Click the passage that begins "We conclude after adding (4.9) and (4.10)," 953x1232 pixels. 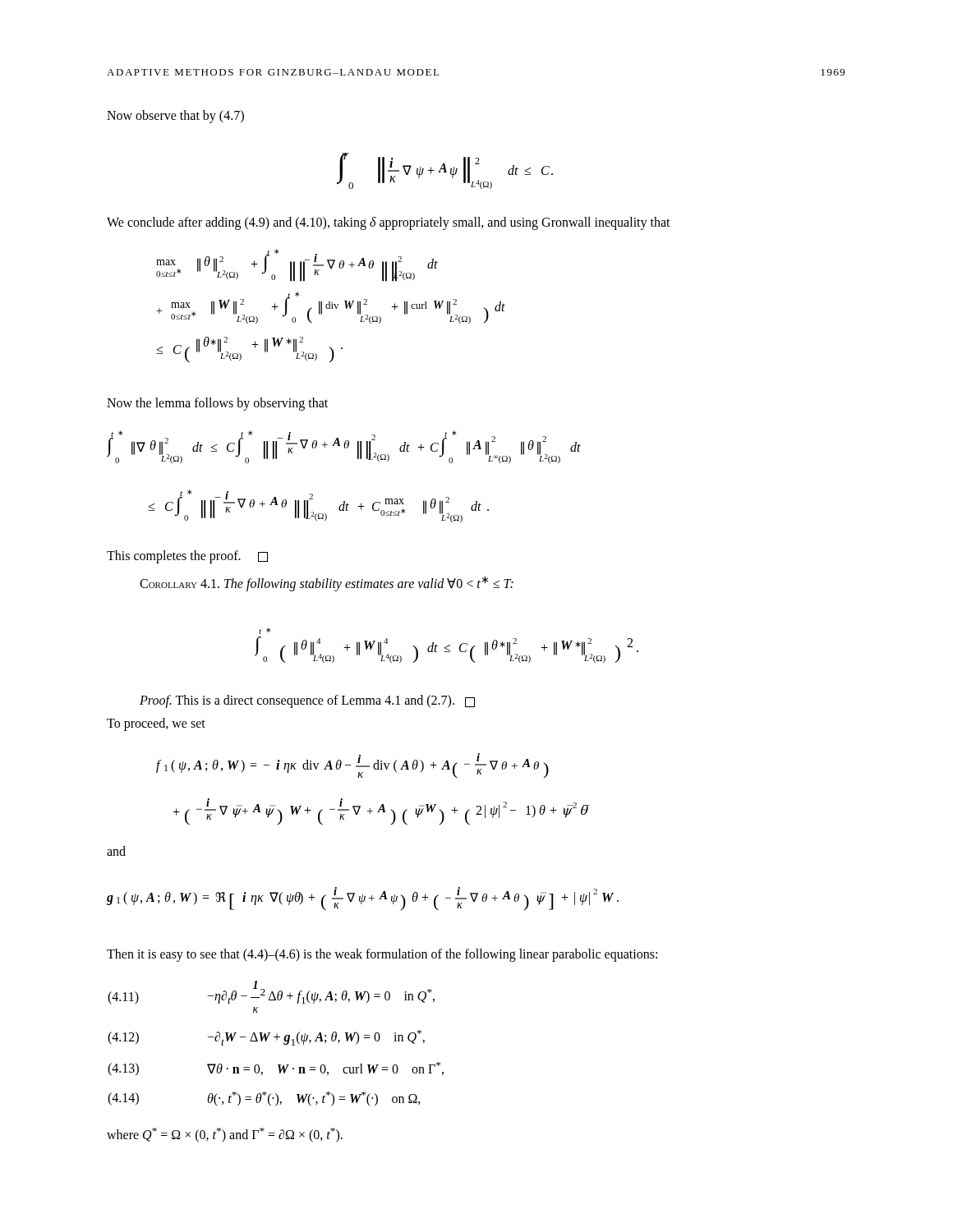388,222
